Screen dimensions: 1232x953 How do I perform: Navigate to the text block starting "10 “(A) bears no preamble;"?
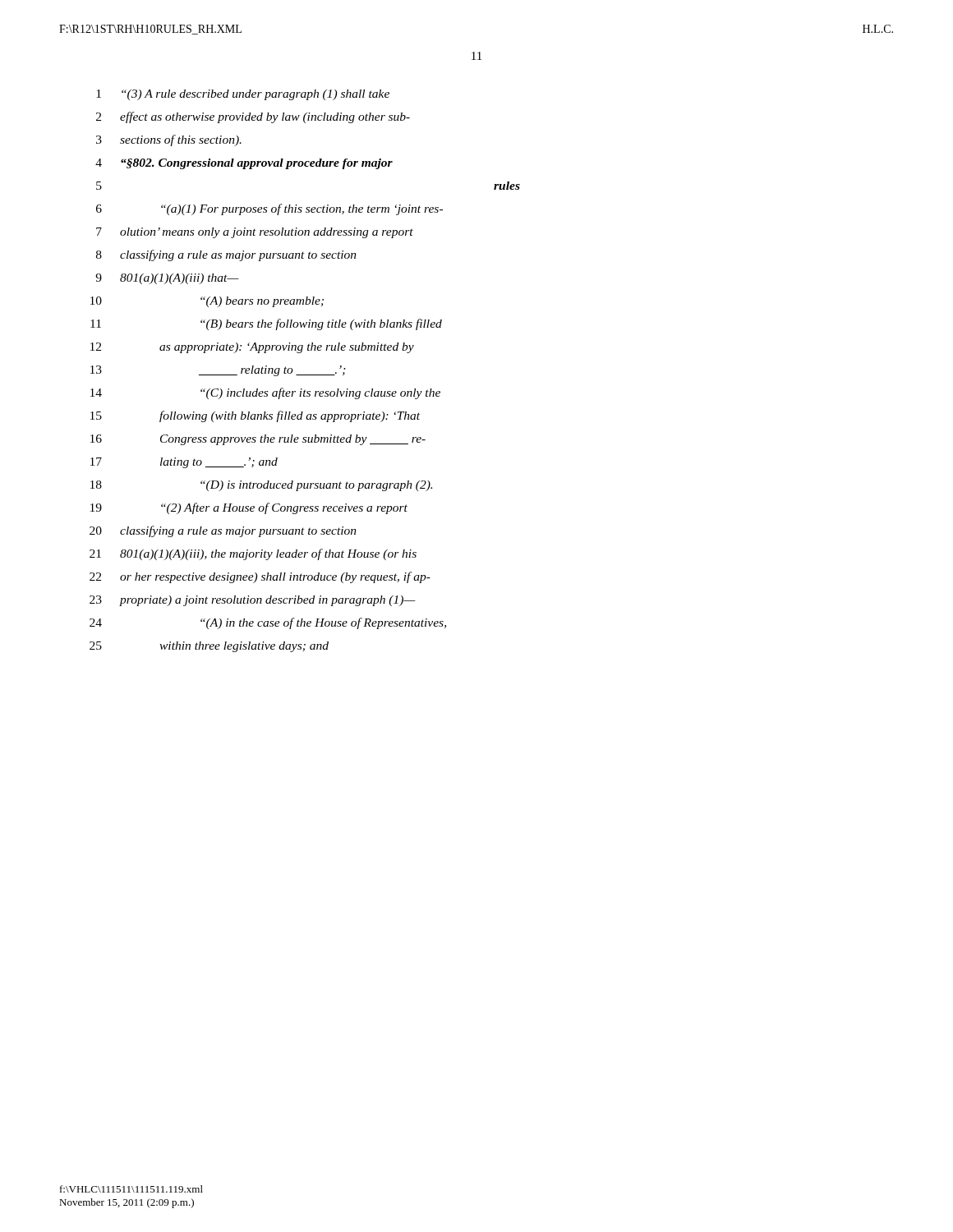click(207, 302)
